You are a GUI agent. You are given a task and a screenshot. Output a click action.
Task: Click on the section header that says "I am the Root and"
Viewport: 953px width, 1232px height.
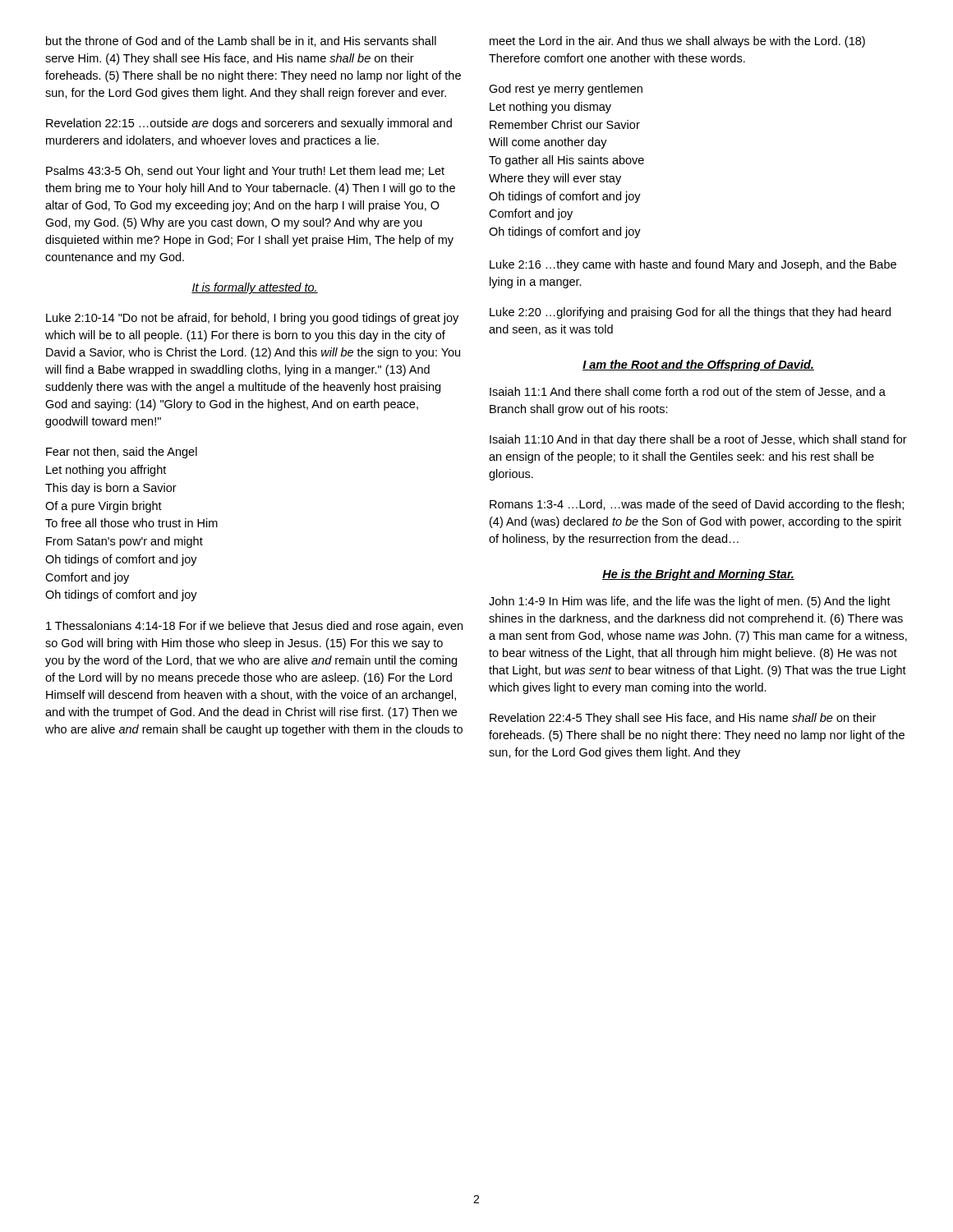698,365
